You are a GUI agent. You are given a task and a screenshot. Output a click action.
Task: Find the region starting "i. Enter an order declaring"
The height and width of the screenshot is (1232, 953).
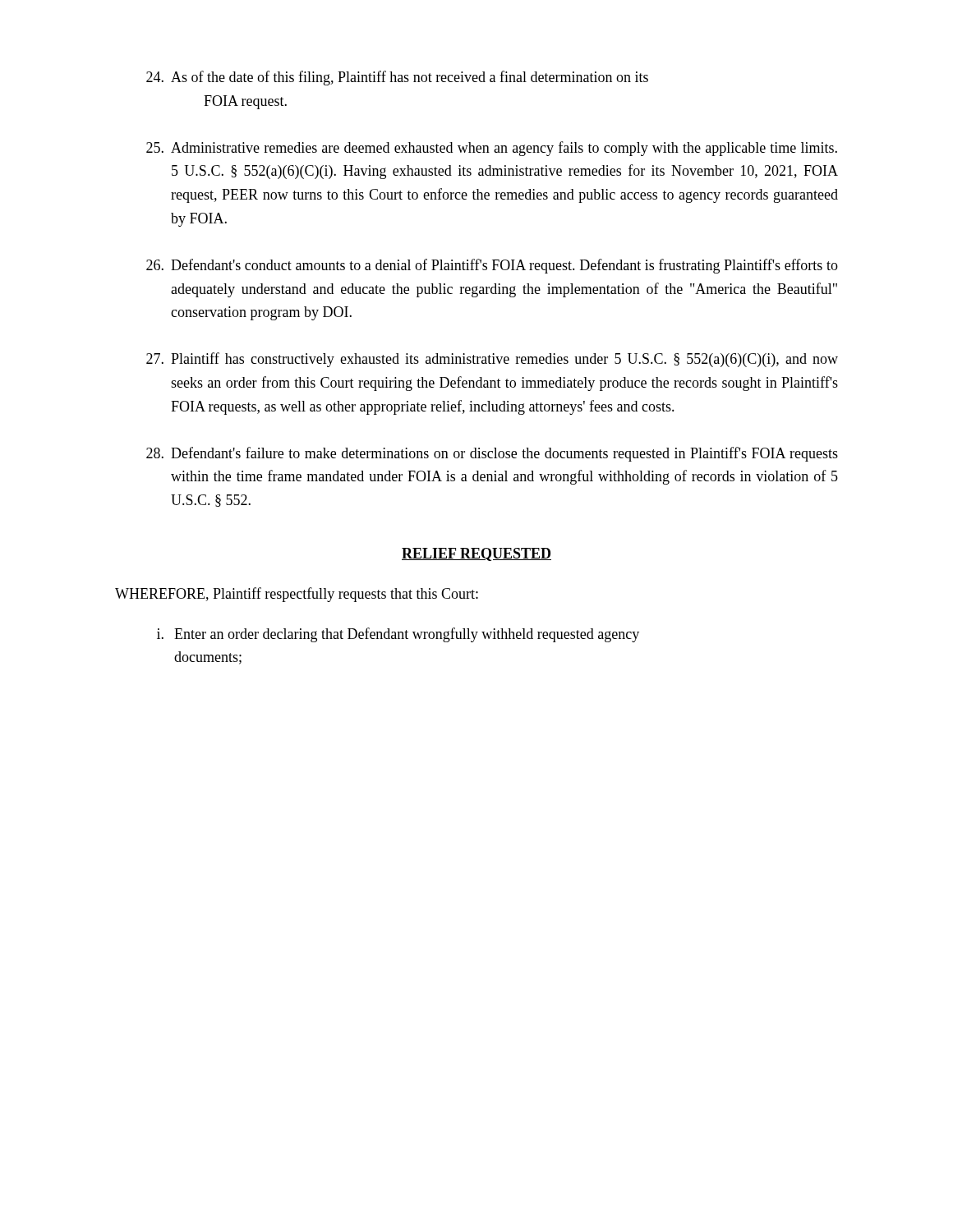385,646
